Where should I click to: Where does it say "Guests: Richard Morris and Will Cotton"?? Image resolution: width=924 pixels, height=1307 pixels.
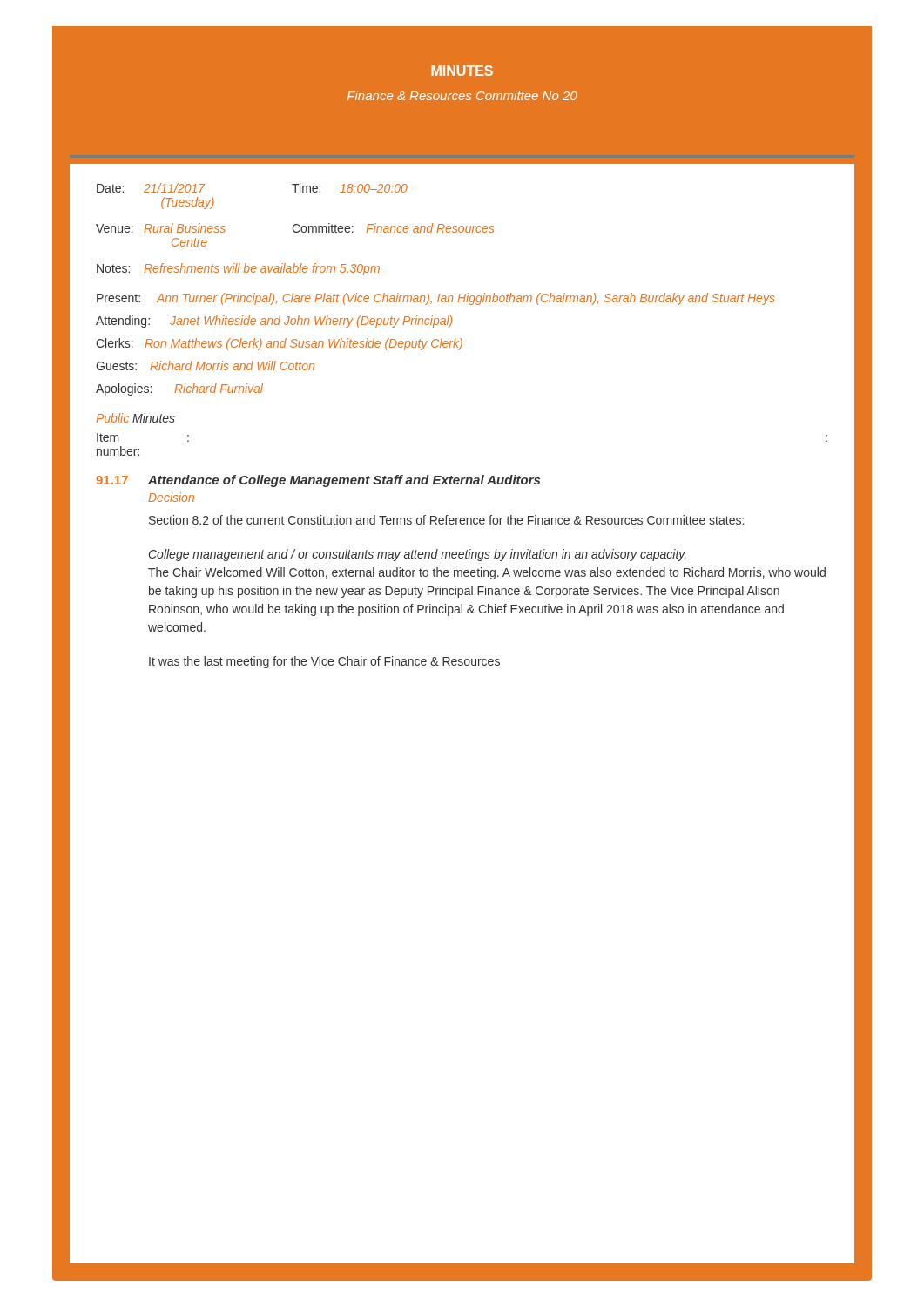pos(205,366)
